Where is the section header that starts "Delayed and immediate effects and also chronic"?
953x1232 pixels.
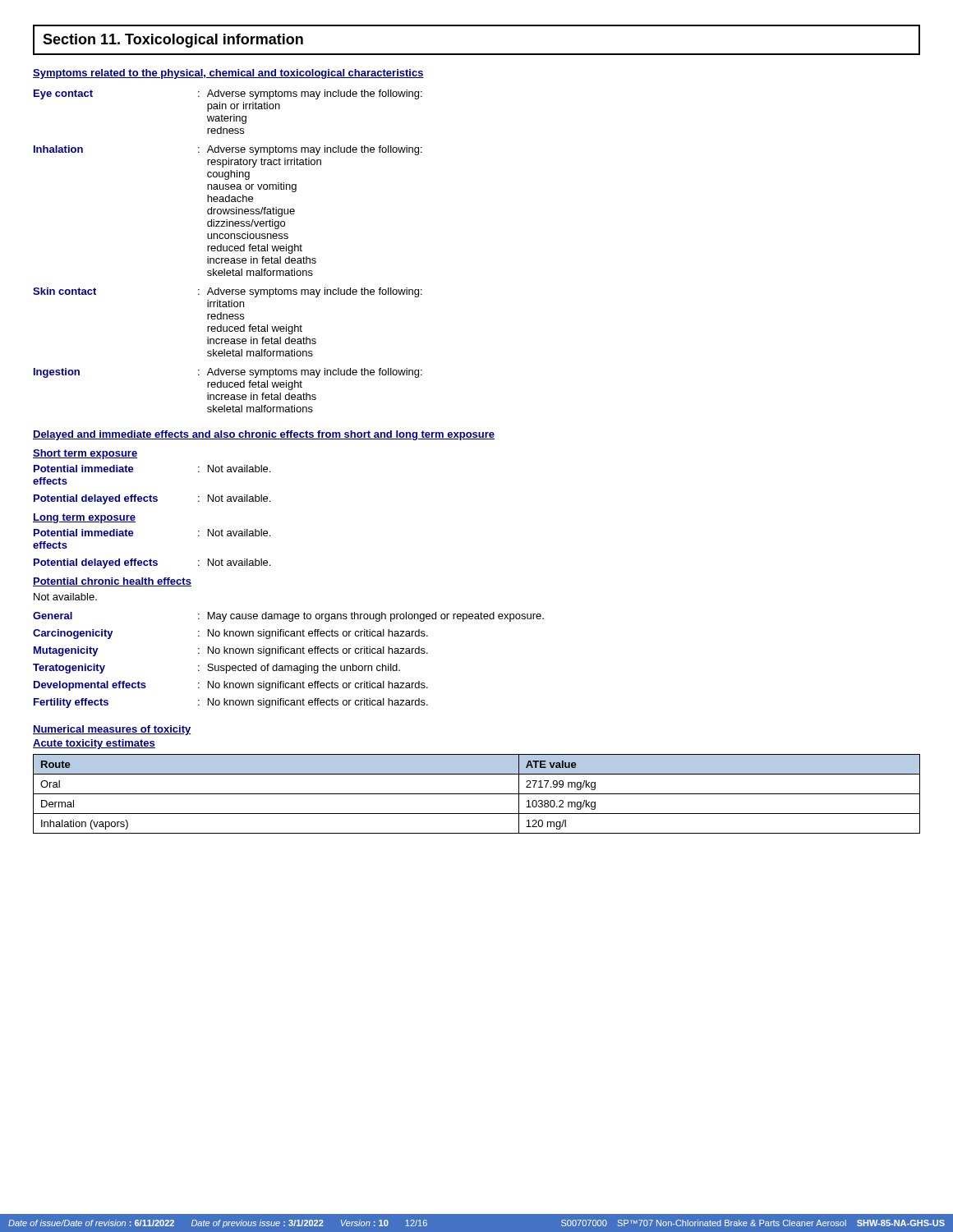(x=264, y=434)
